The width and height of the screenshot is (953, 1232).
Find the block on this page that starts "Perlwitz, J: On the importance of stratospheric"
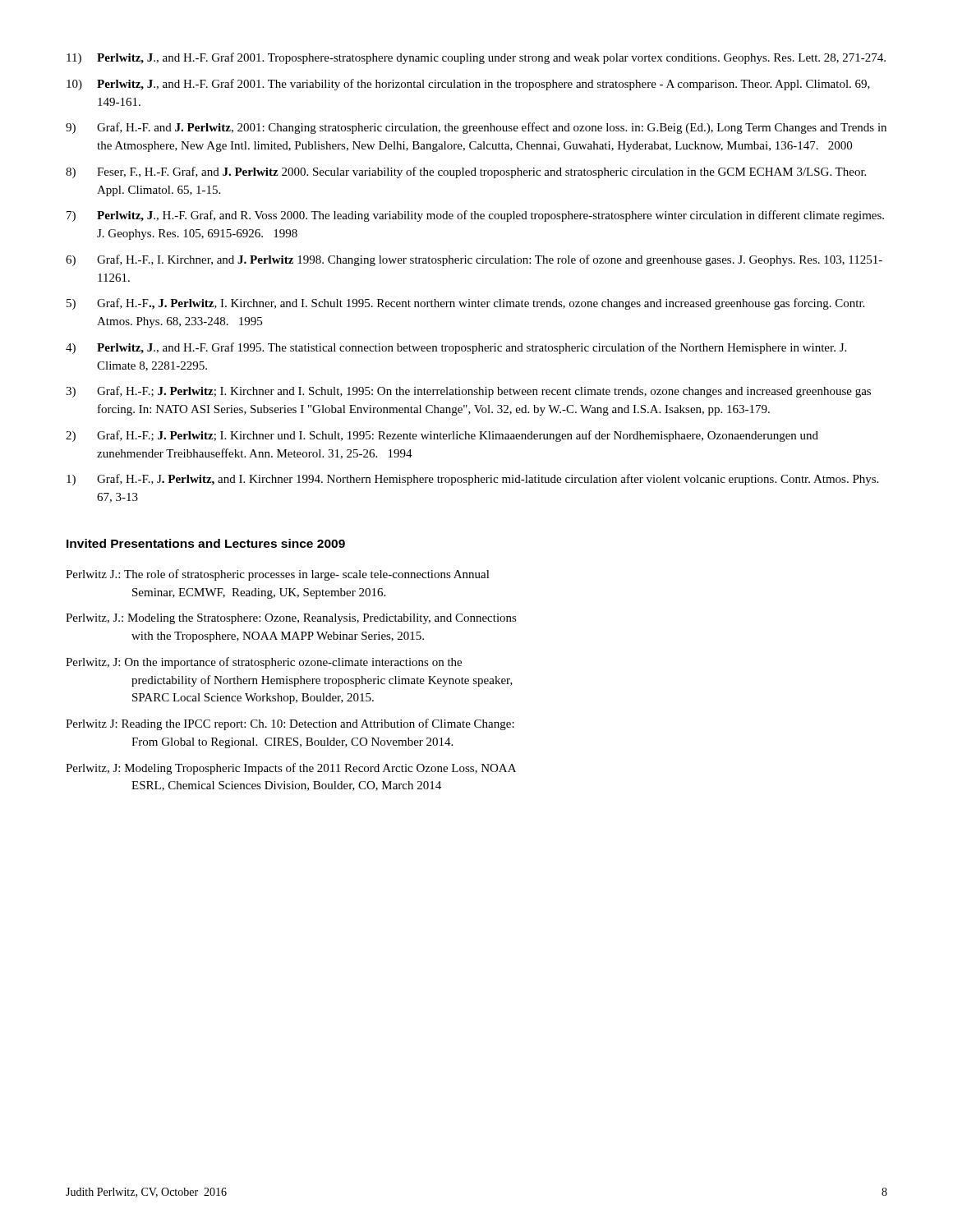pos(476,680)
